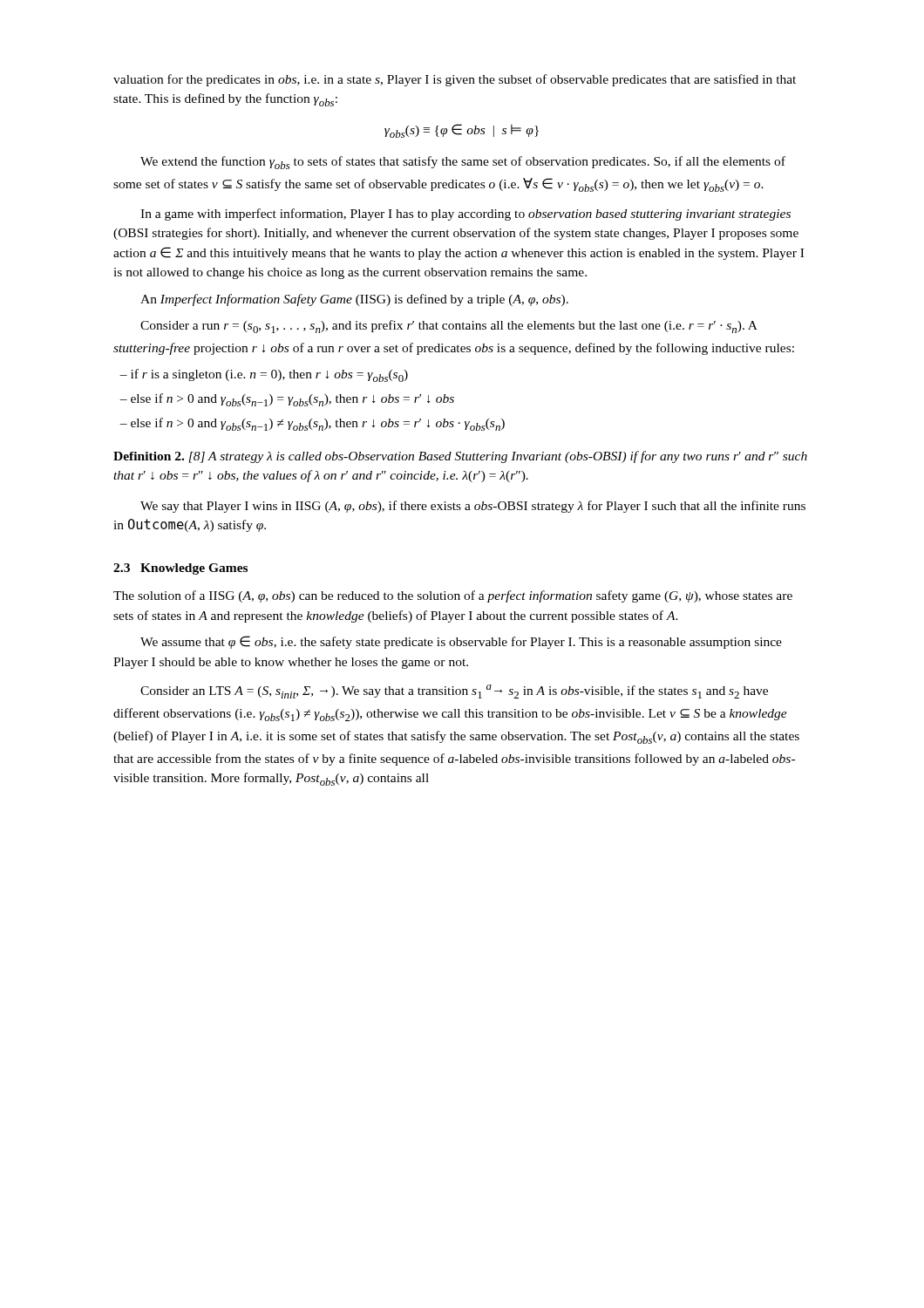Locate the formula that opens with "γobs(s) ≡ {φ ∈ obs | s"
Viewport: 924px width, 1308px height.
tap(462, 132)
